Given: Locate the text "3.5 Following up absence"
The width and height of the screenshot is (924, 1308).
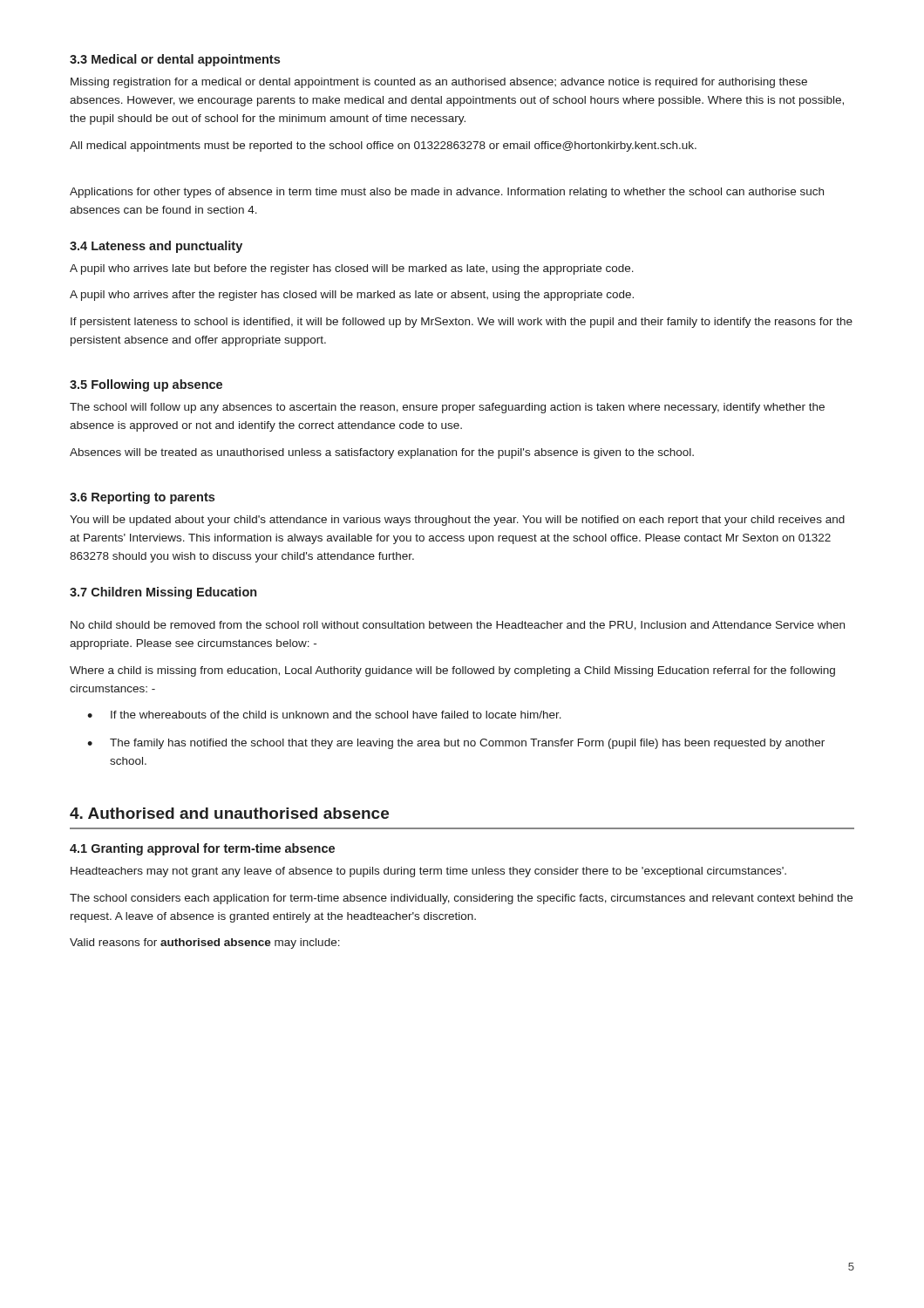Looking at the screenshot, I should tap(146, 385).
